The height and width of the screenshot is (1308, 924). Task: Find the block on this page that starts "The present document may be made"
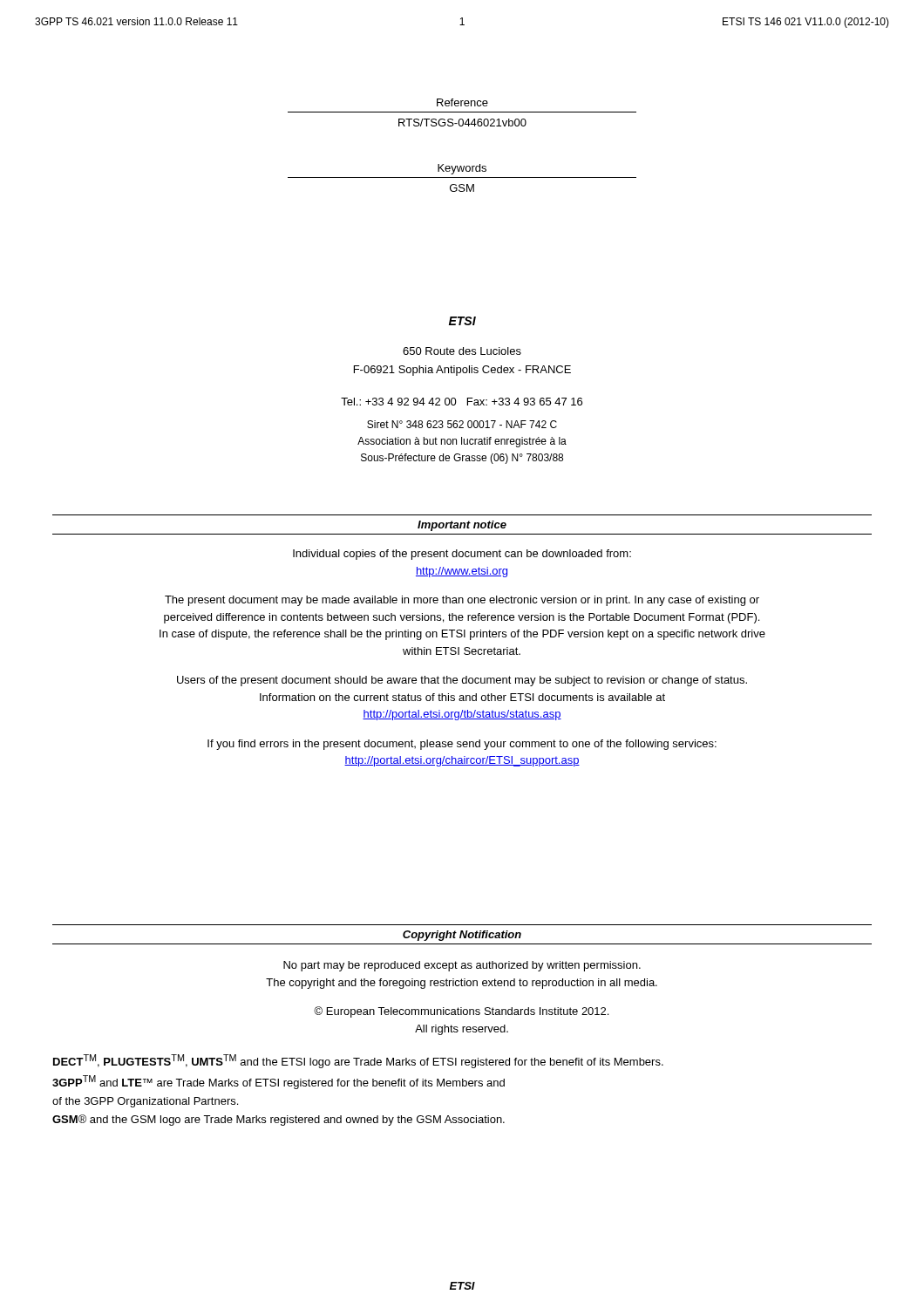462,625
